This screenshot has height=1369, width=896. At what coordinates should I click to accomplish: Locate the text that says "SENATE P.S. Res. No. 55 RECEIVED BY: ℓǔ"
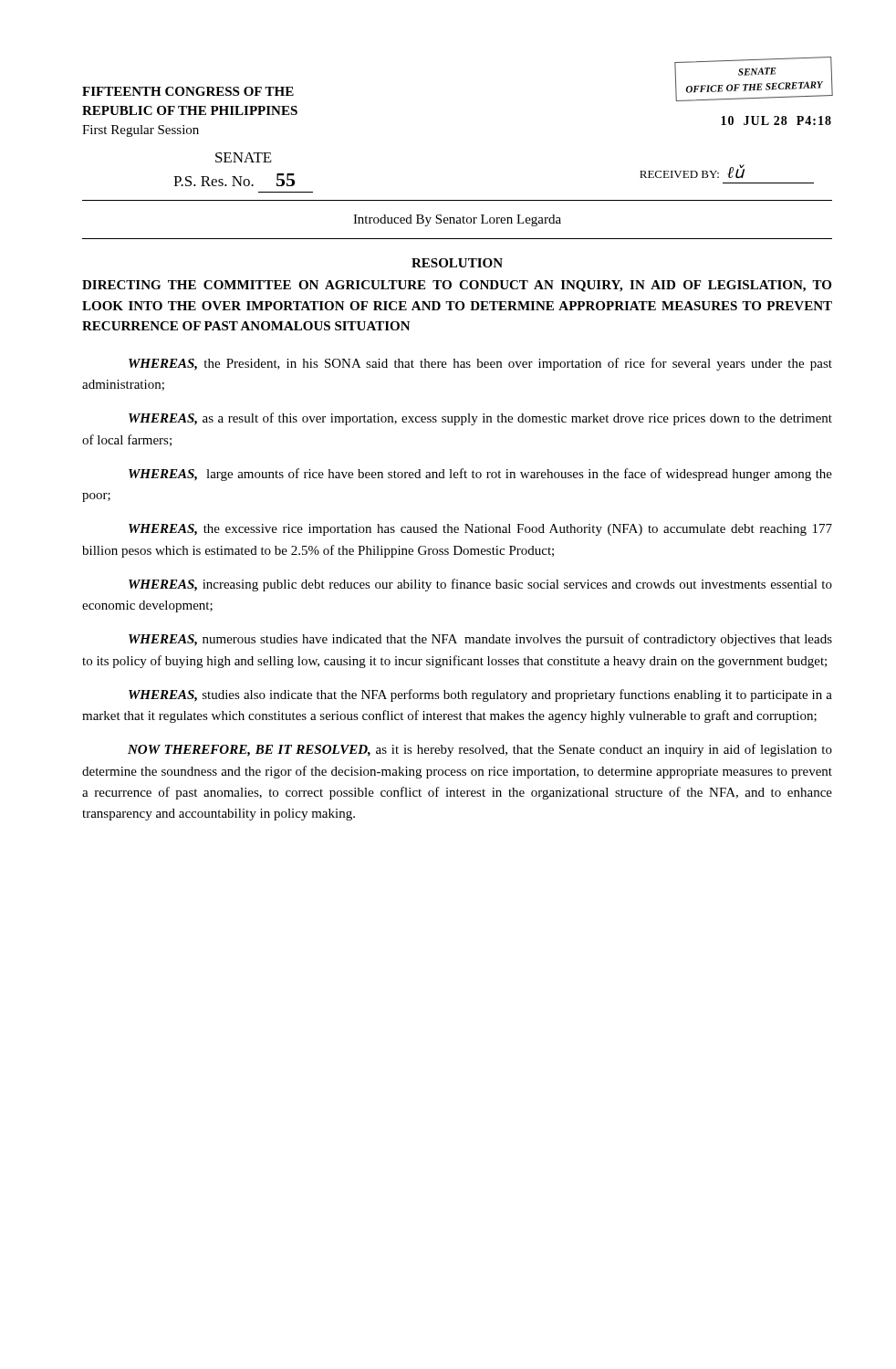(x=244, y=157)
